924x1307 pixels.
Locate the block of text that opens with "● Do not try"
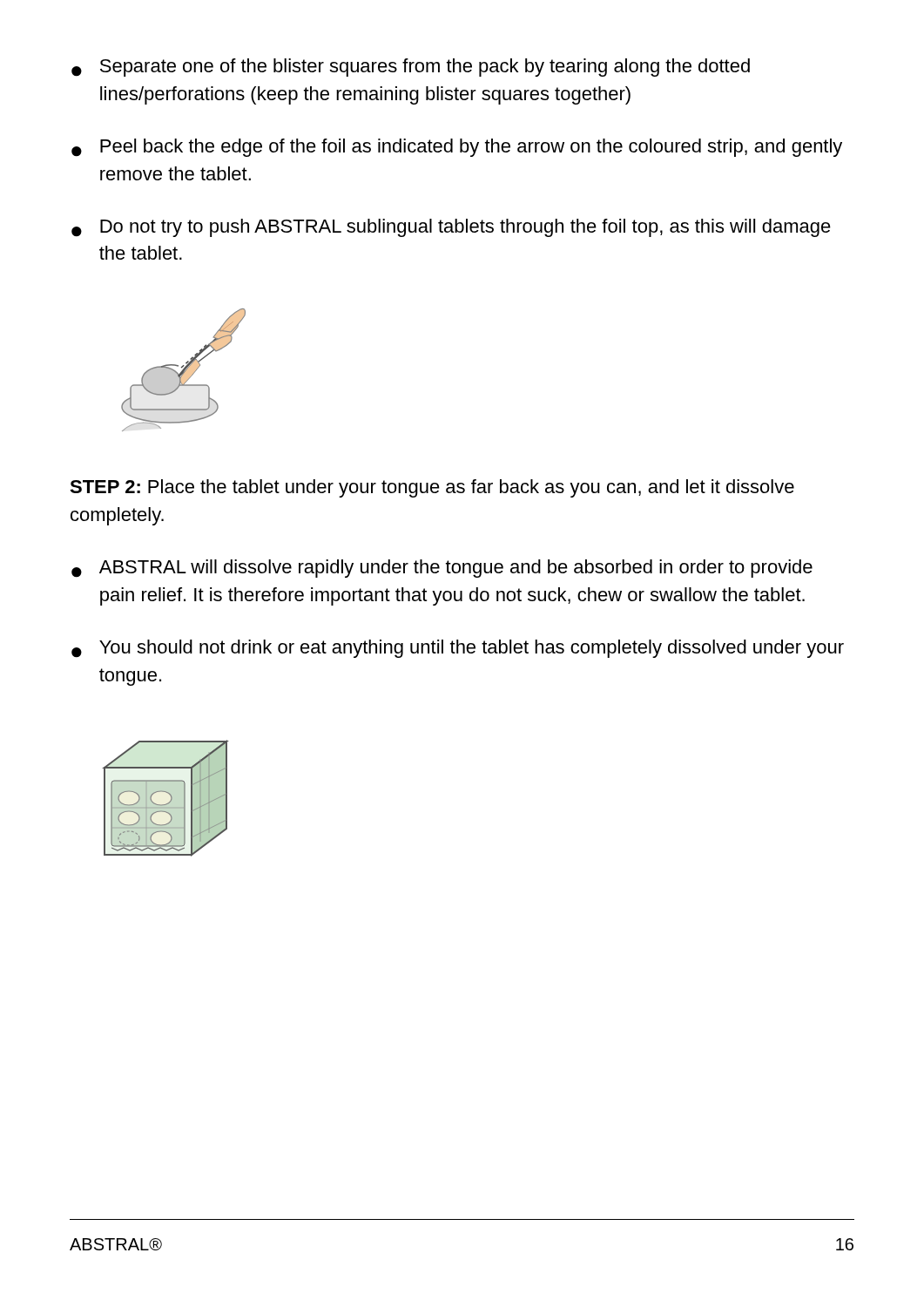(x=462, y=240)
